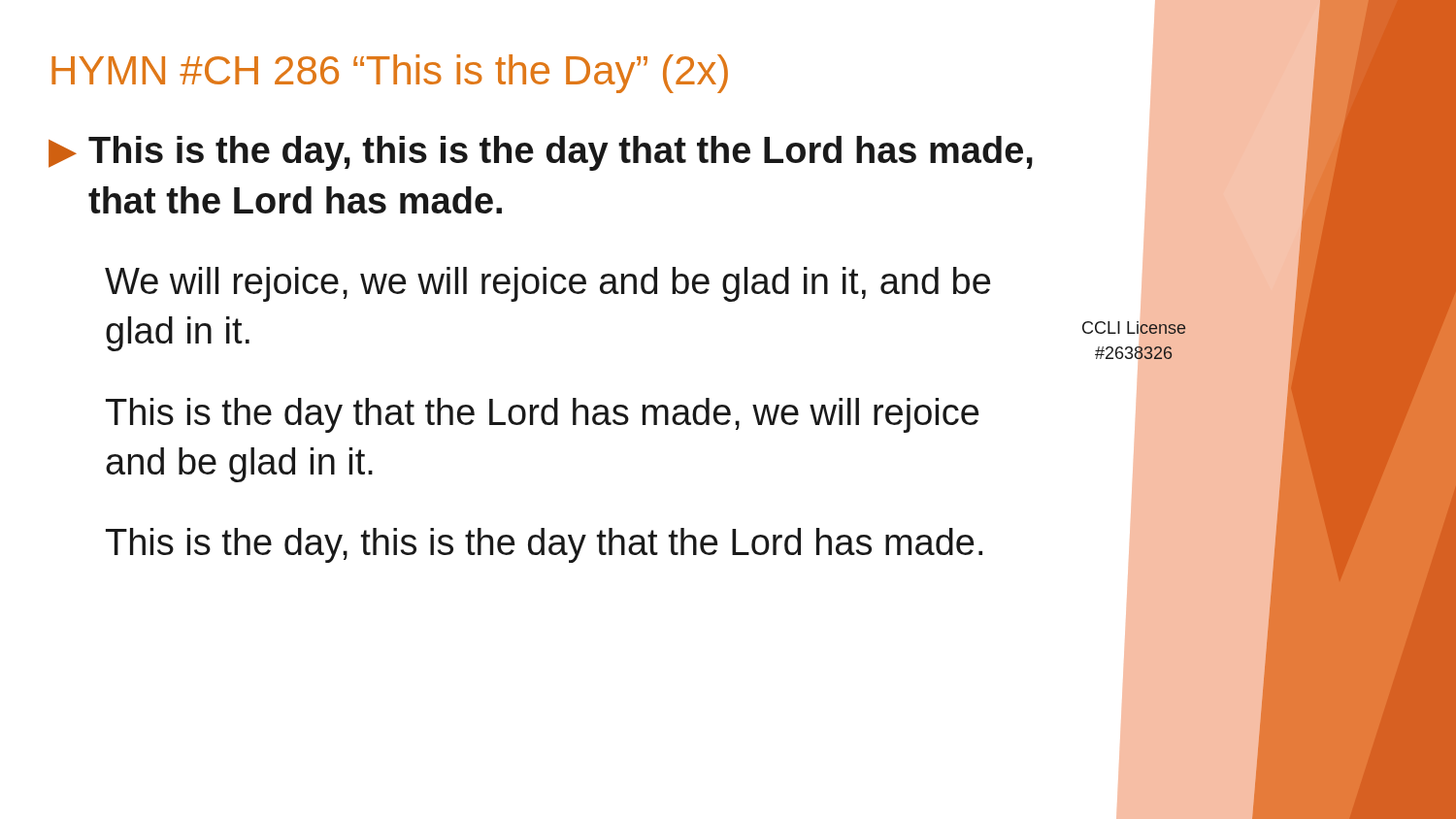Image resolution: width=1456 pixels, height=819 pixels.
Task: Find "CCLI License#2638326" on this page
Action: pyautogui.click(x=1134, y=341)
